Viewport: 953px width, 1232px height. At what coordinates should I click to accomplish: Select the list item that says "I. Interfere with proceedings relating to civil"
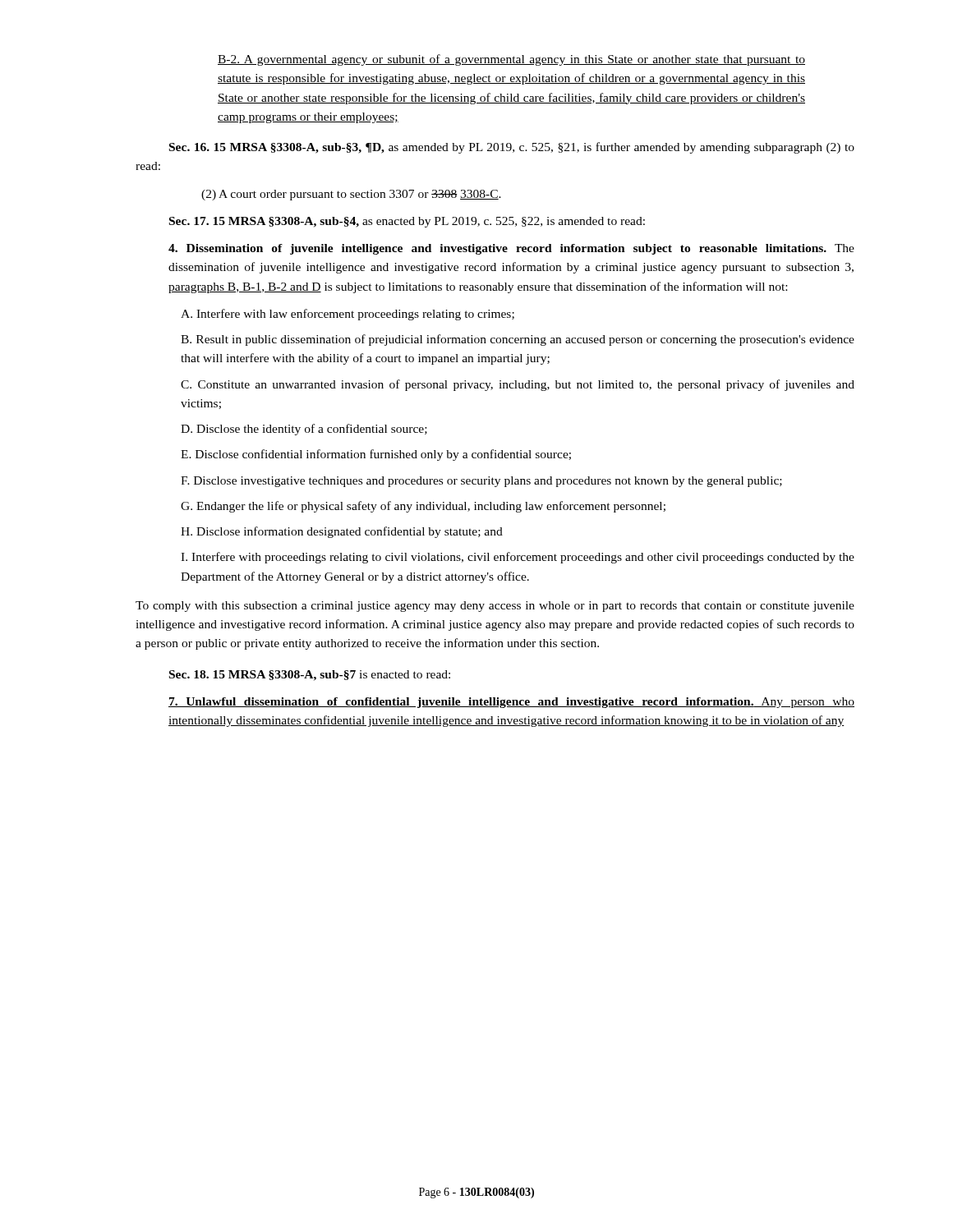coord(518,566)
